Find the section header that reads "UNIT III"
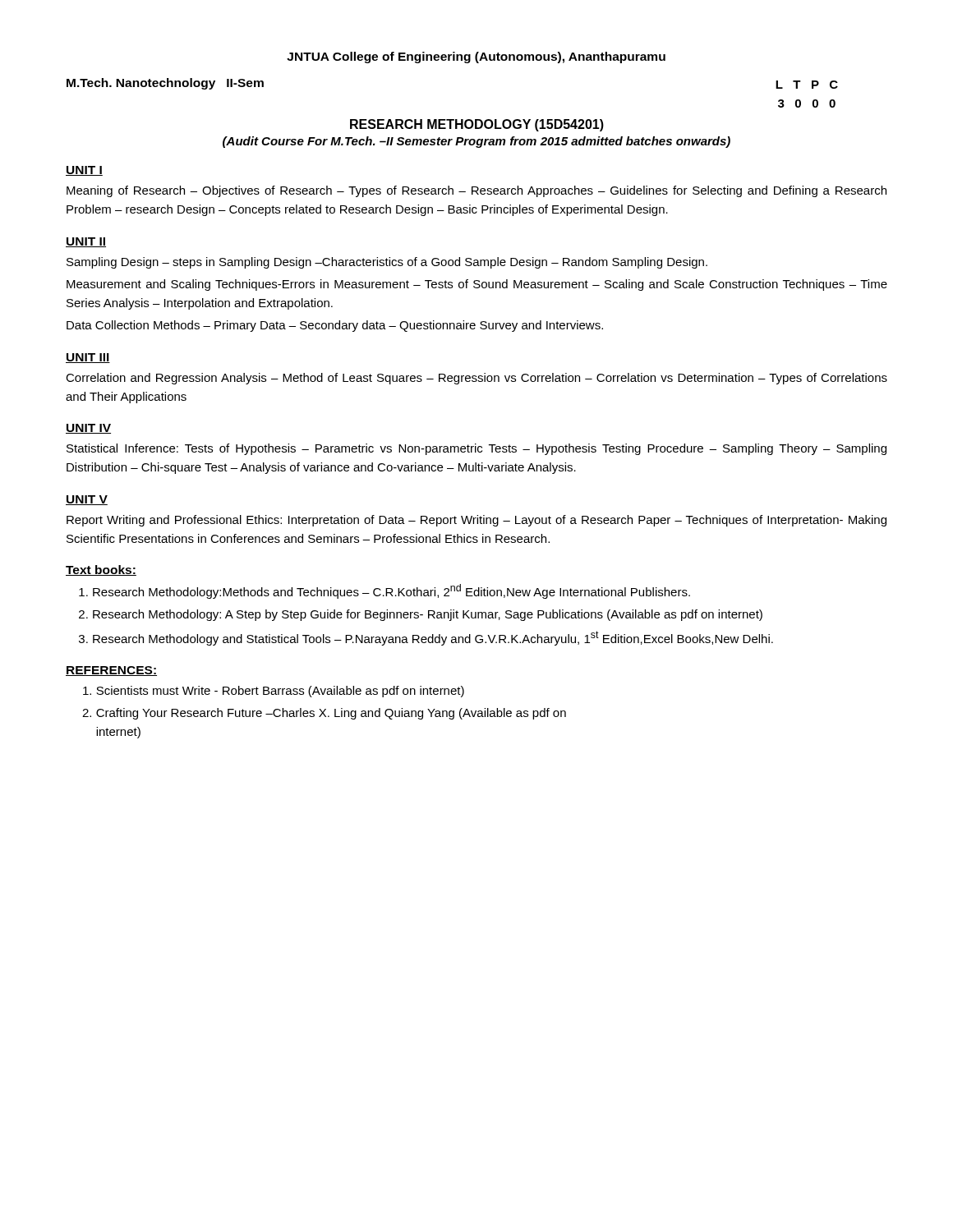 point(88,356)
